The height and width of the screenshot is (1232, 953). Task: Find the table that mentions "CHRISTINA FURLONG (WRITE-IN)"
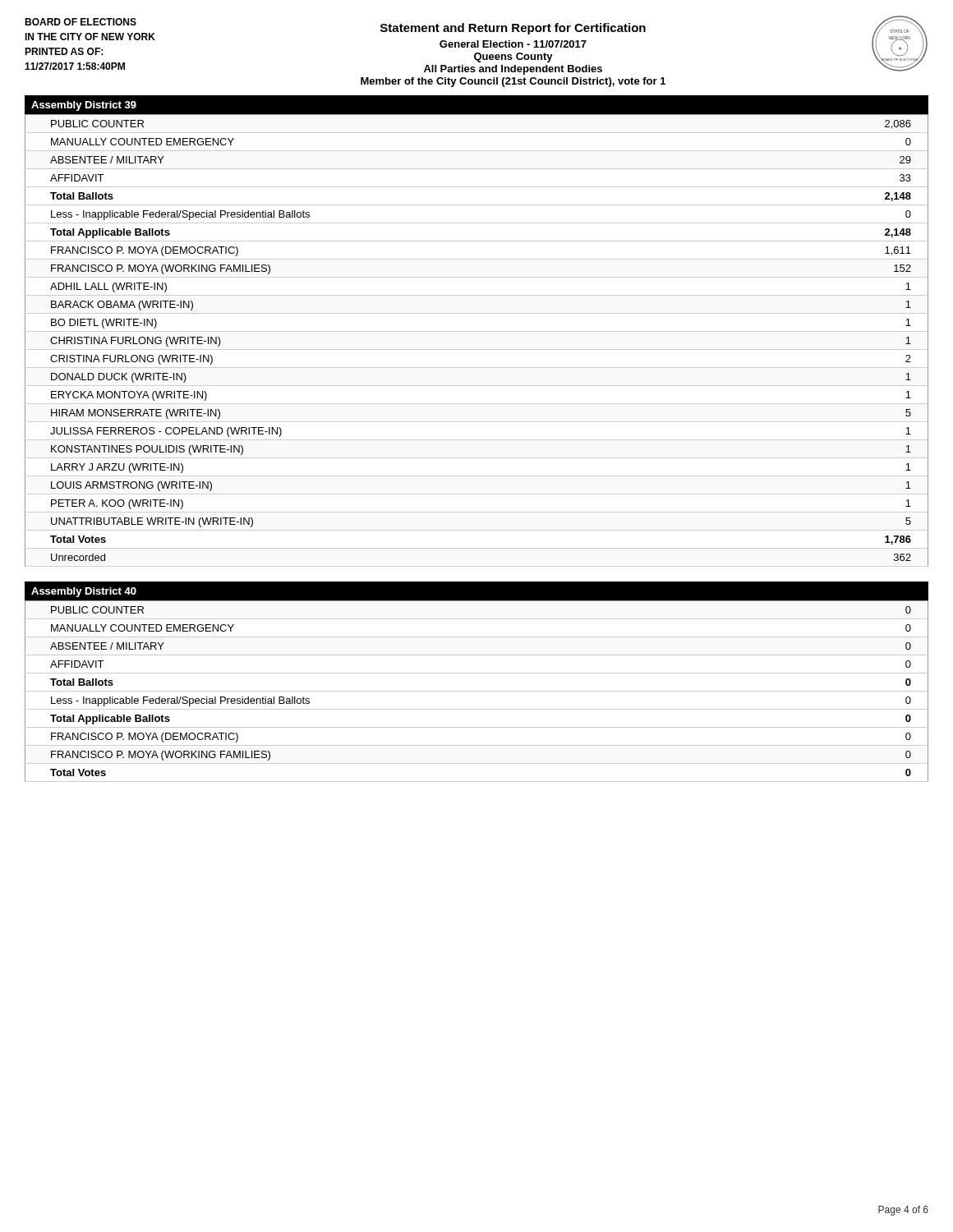(476, 340)
